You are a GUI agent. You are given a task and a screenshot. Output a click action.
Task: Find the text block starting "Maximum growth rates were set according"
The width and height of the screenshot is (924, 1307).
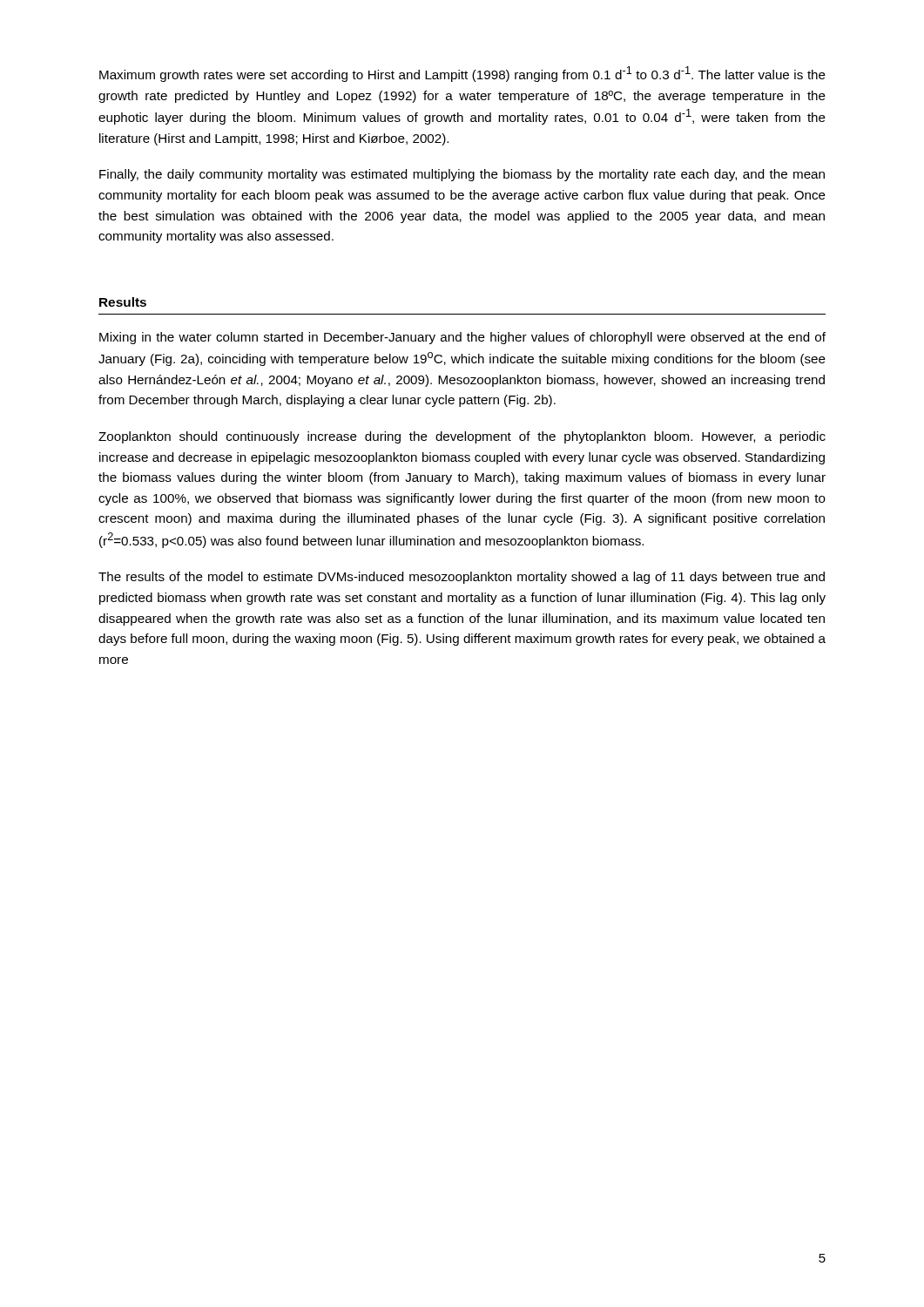point(462,105)
